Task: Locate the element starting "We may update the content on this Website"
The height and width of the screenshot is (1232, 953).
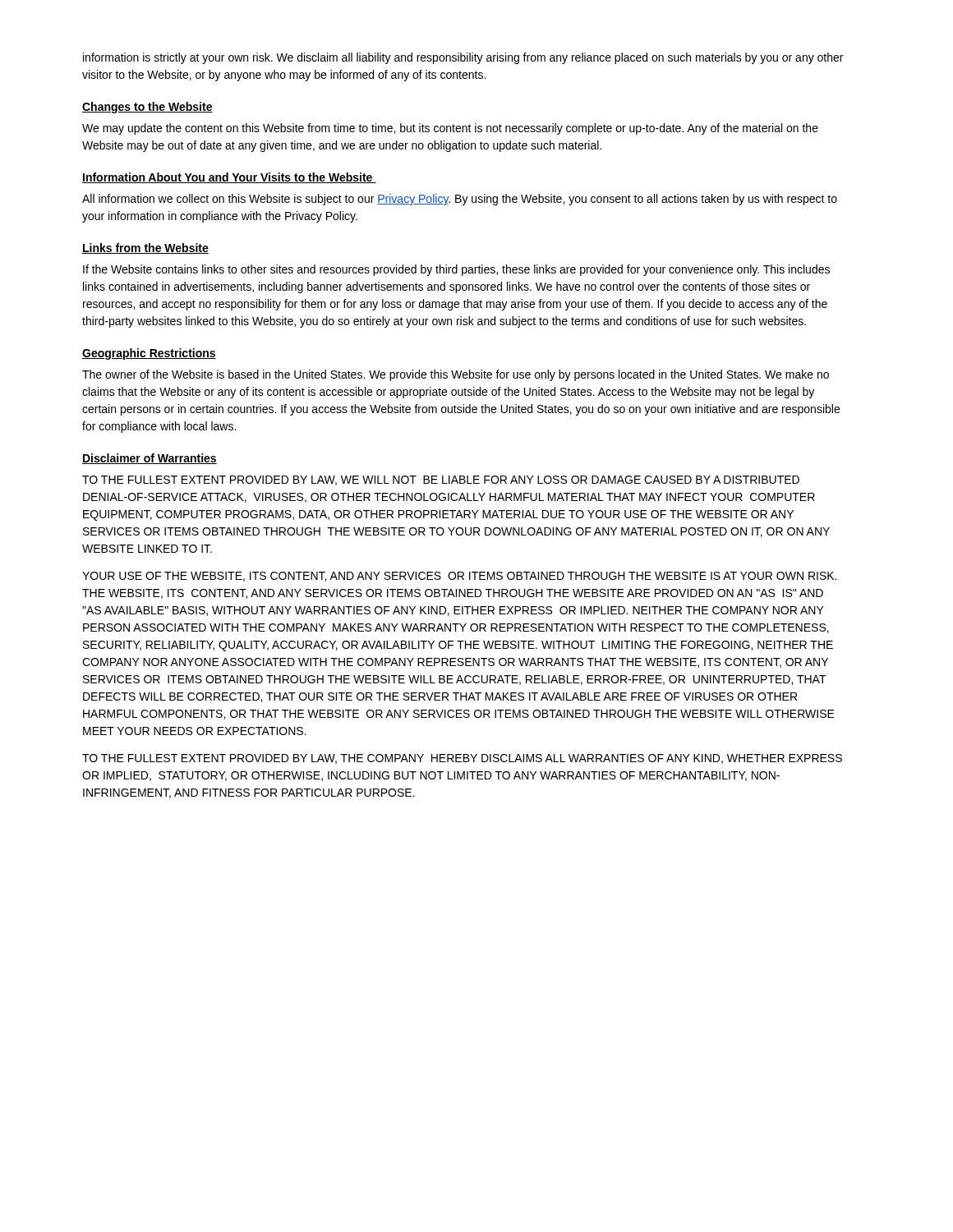Action: point(450,137)
